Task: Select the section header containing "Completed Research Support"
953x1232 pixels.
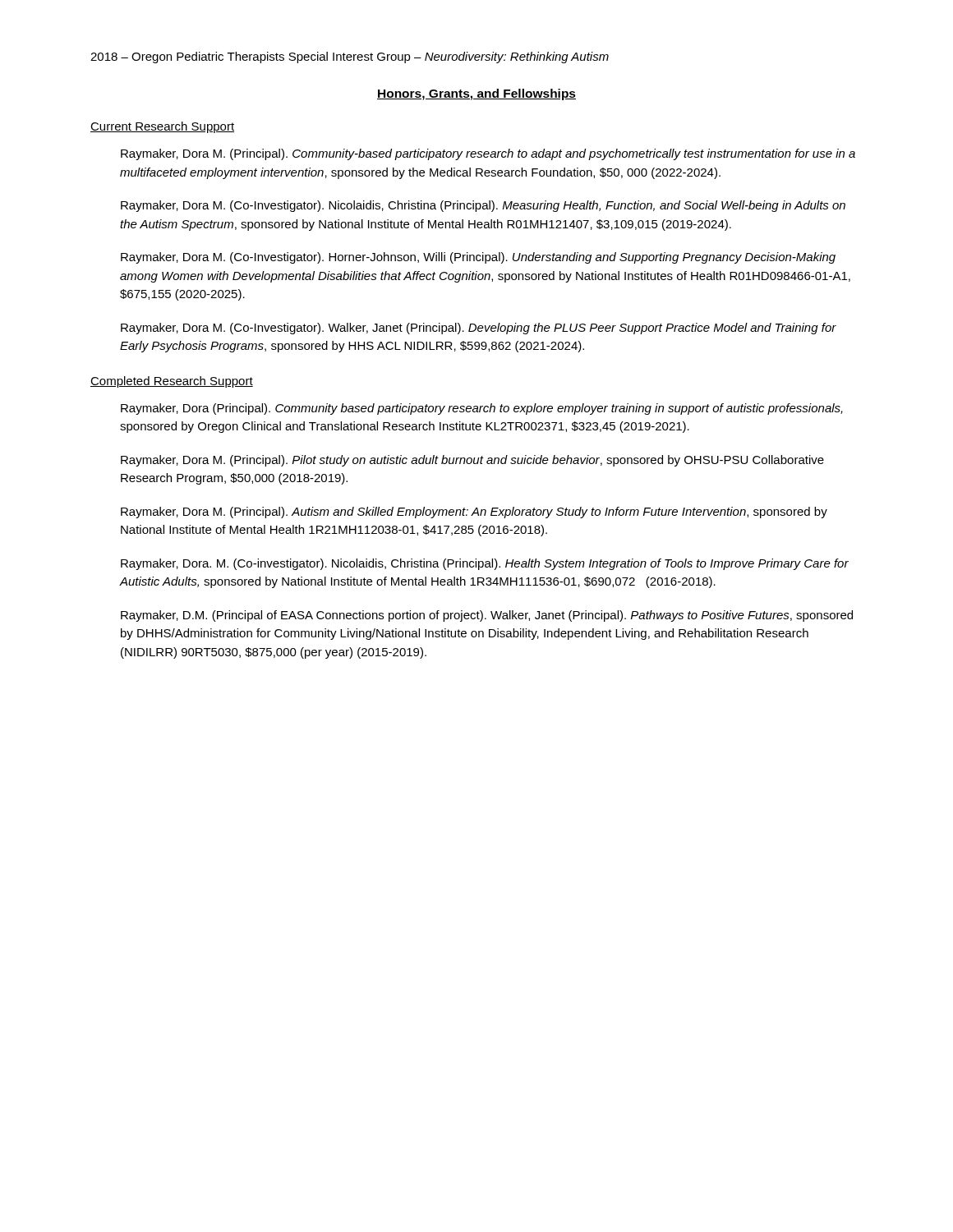Action: [172, 380]
